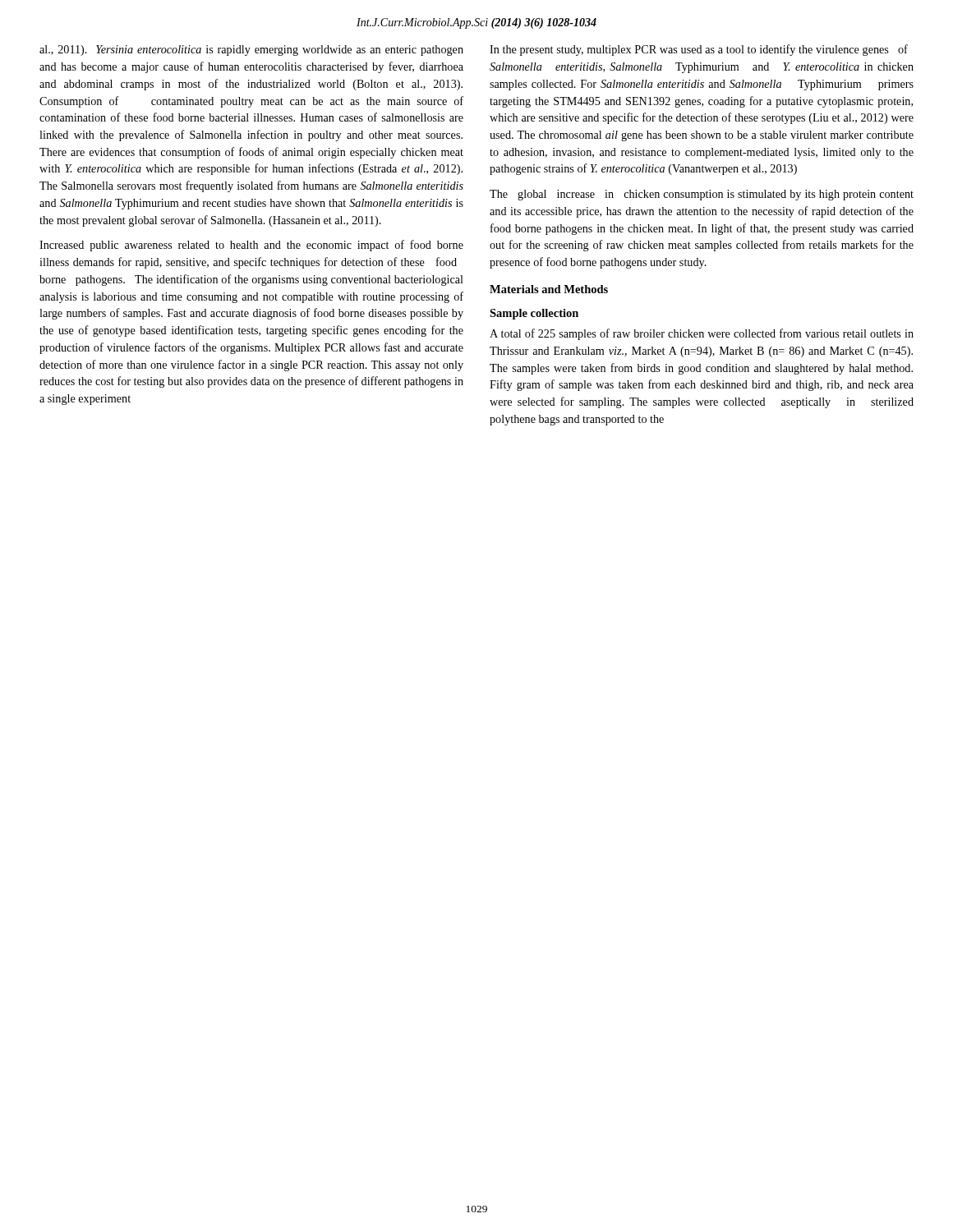Click the passage that begins "The global increase"
The width and height of the screenshot is (953, 1232).
(702, 228)
